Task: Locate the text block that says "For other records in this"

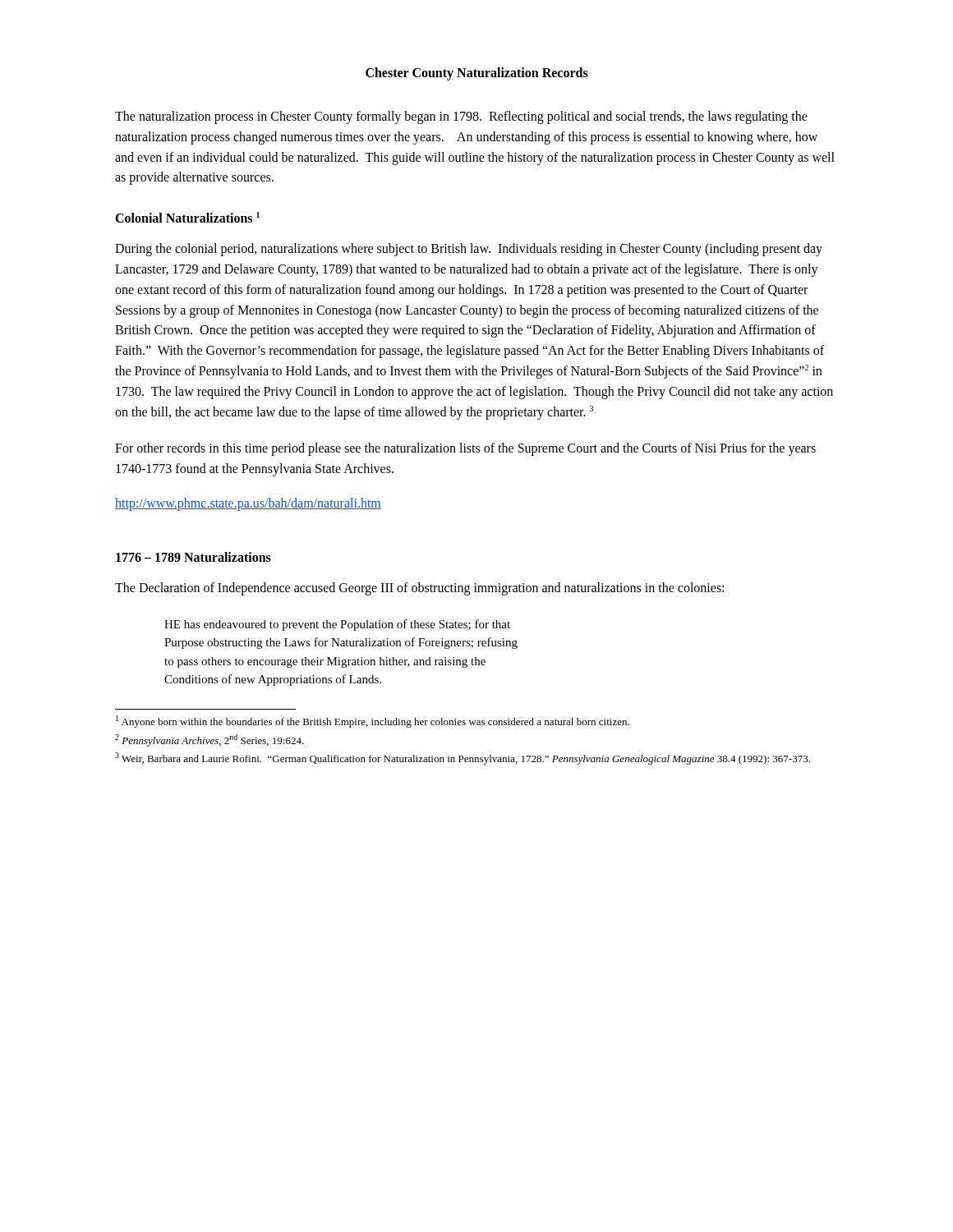Action: pos(465,458)
